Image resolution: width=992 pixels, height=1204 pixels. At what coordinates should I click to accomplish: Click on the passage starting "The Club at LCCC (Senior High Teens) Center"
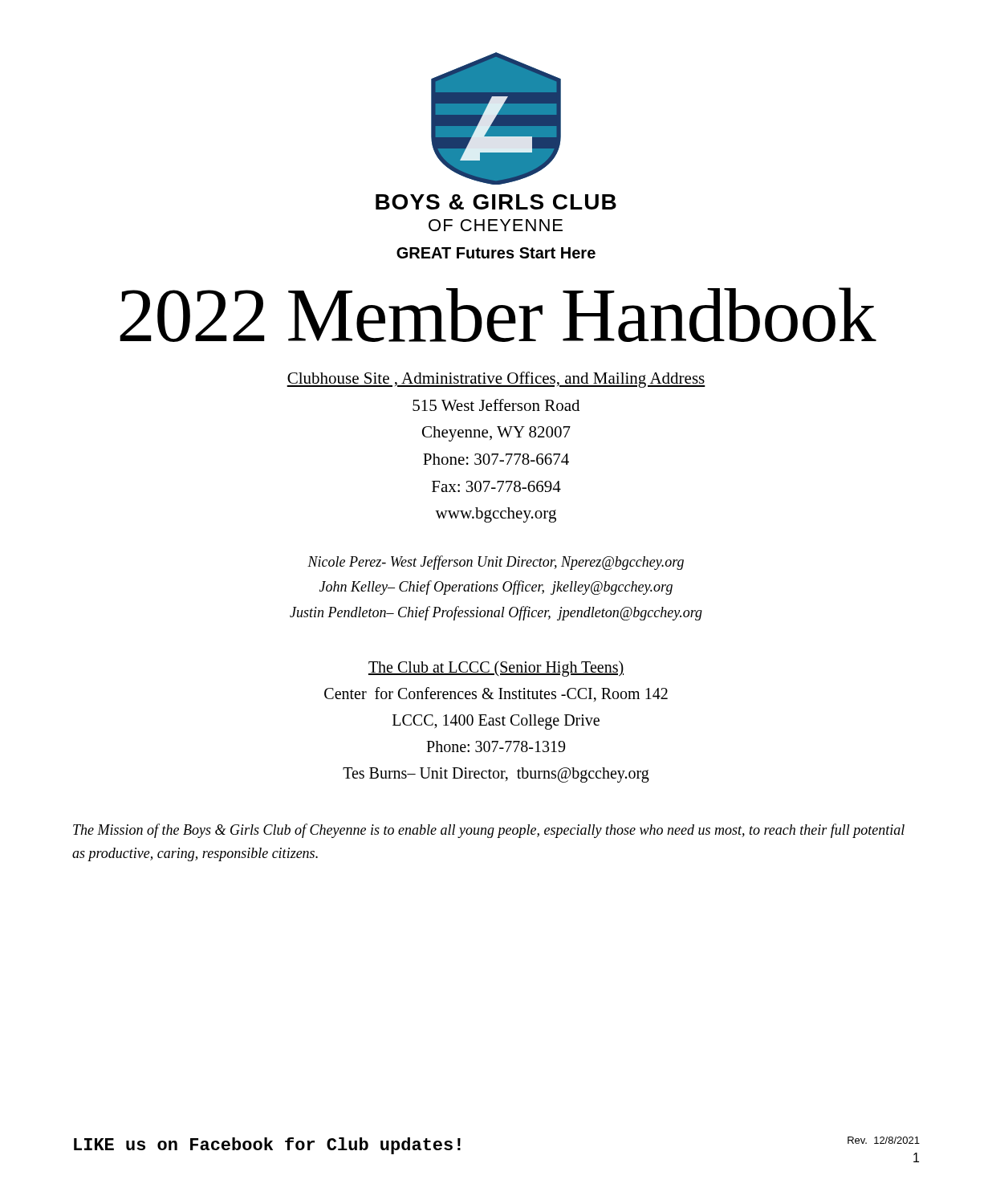click(x=496, y=720)
